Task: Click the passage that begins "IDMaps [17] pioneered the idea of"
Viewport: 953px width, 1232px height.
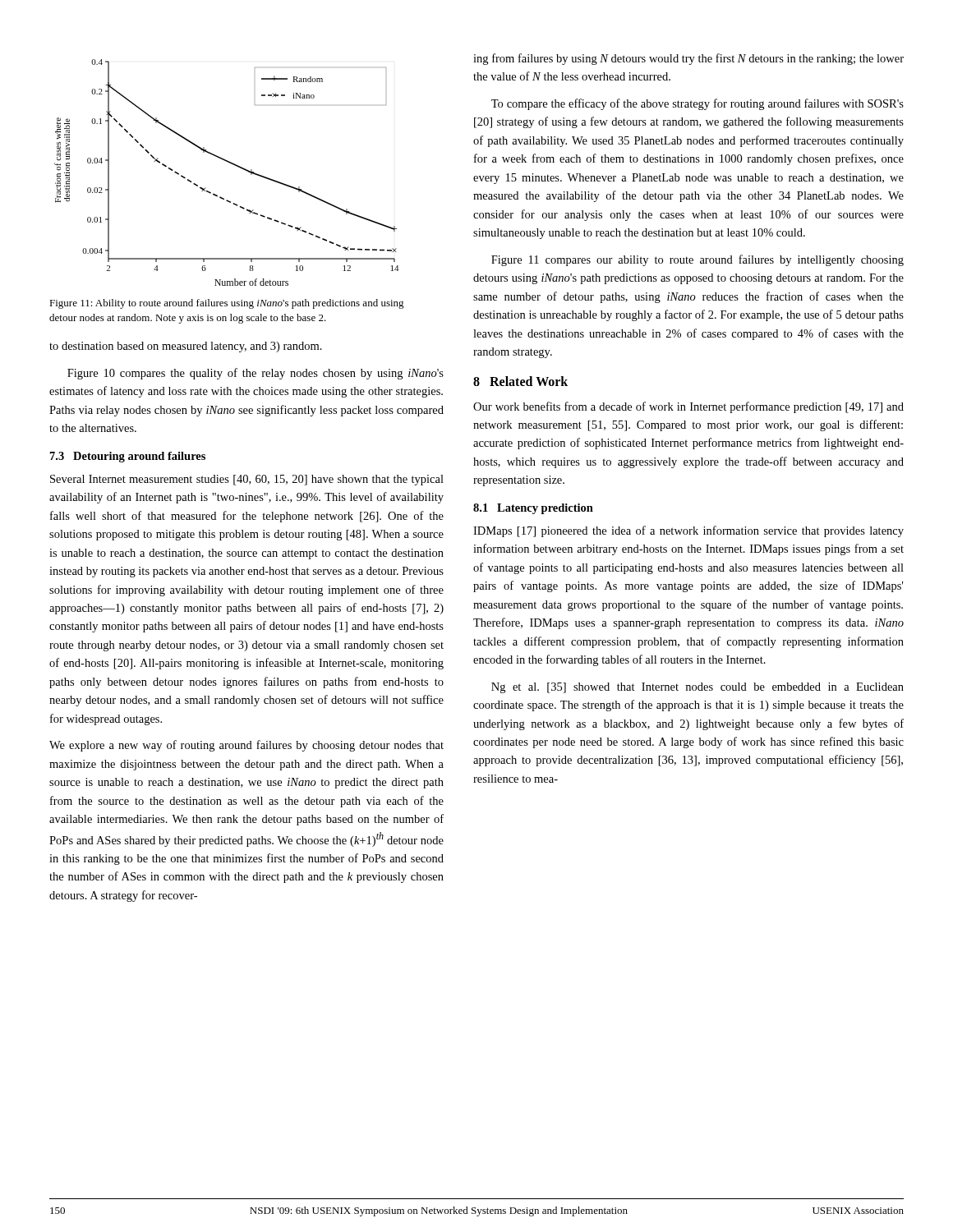Action: coord(688,655)
